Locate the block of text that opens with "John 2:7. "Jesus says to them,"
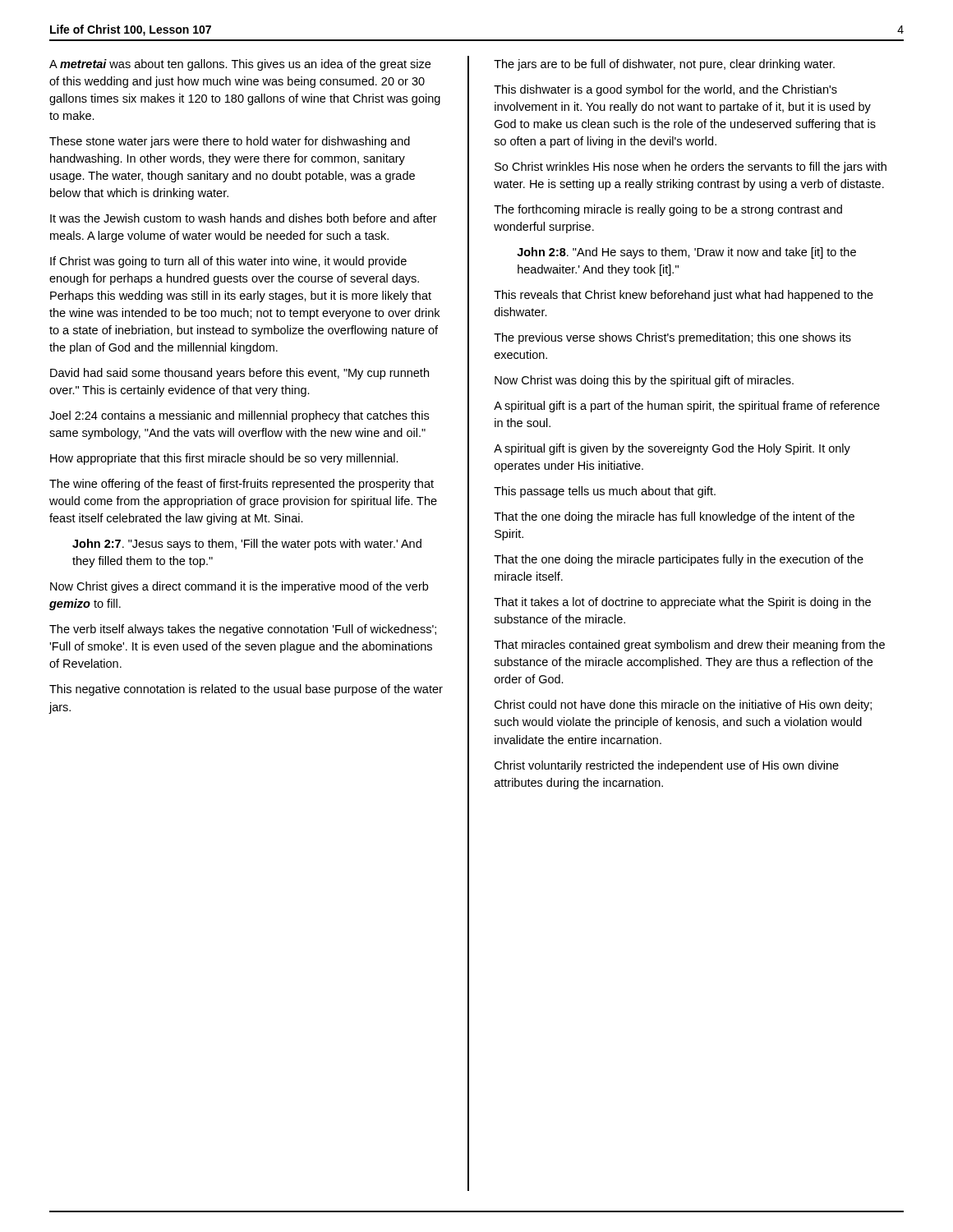This screenshot has height=1232, width=953. pos(247,553)
